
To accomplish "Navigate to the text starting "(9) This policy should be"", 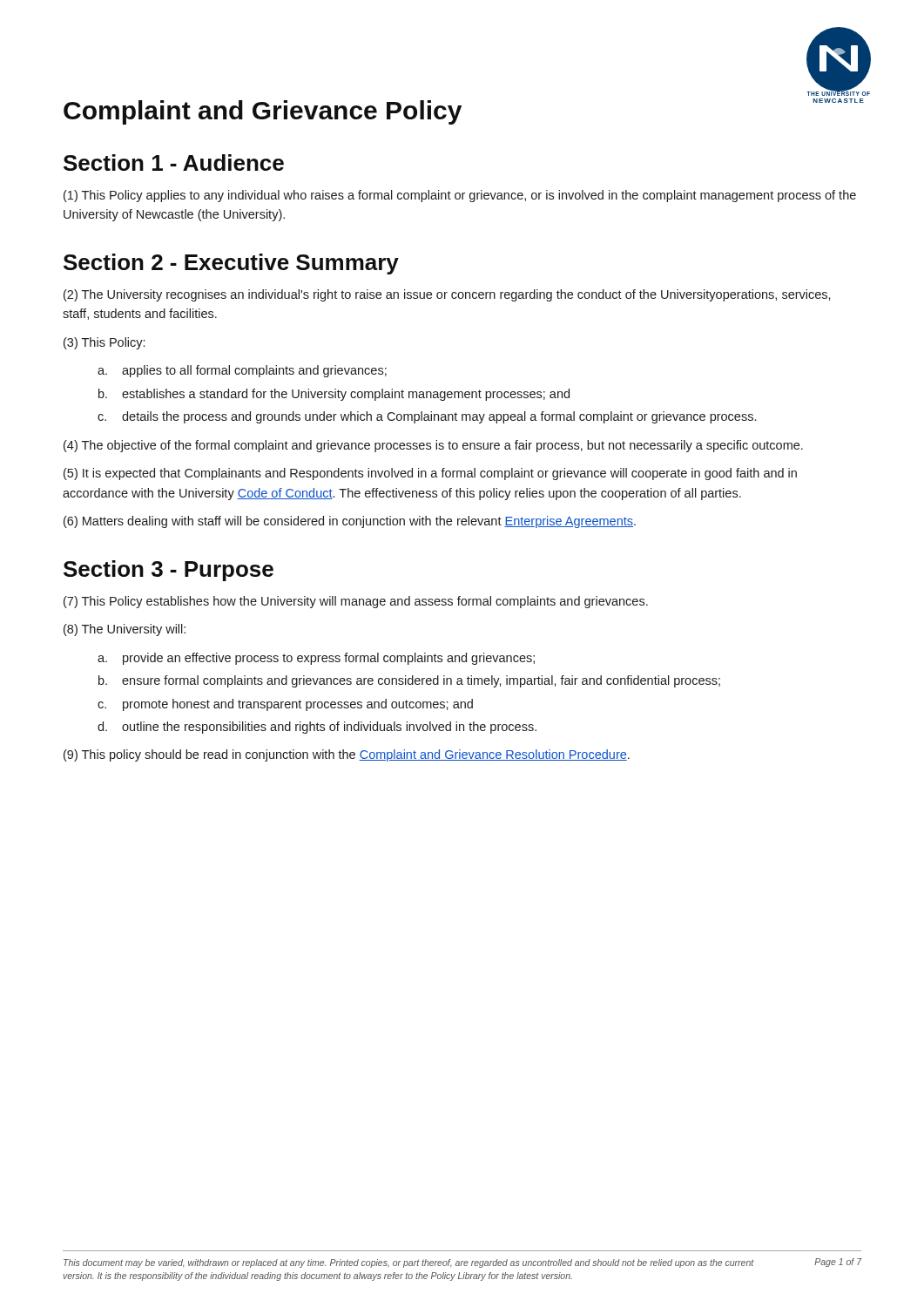I will tap(347, 755).
